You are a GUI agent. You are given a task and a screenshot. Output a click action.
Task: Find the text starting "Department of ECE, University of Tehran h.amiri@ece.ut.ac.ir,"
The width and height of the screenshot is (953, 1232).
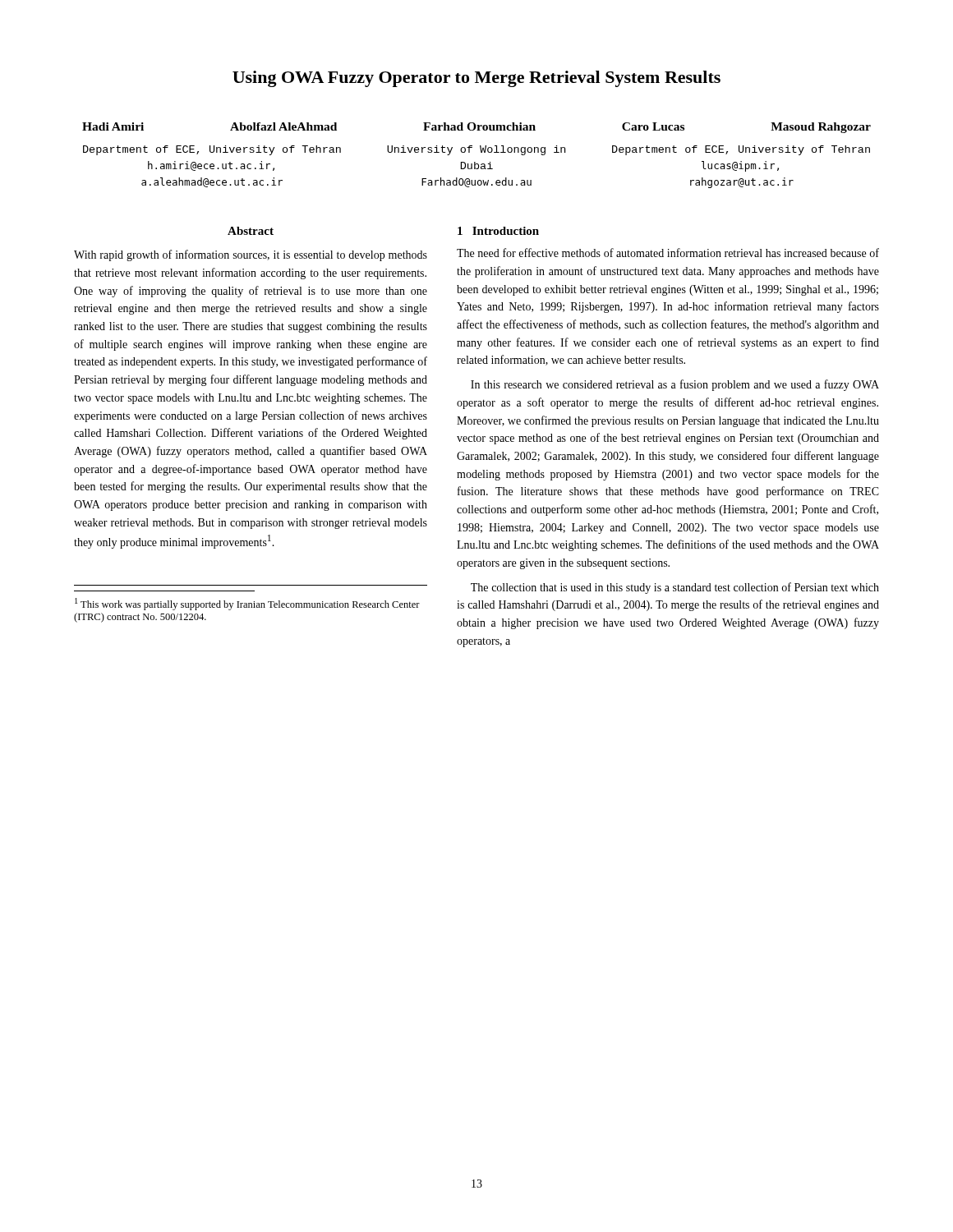point(476,167)
